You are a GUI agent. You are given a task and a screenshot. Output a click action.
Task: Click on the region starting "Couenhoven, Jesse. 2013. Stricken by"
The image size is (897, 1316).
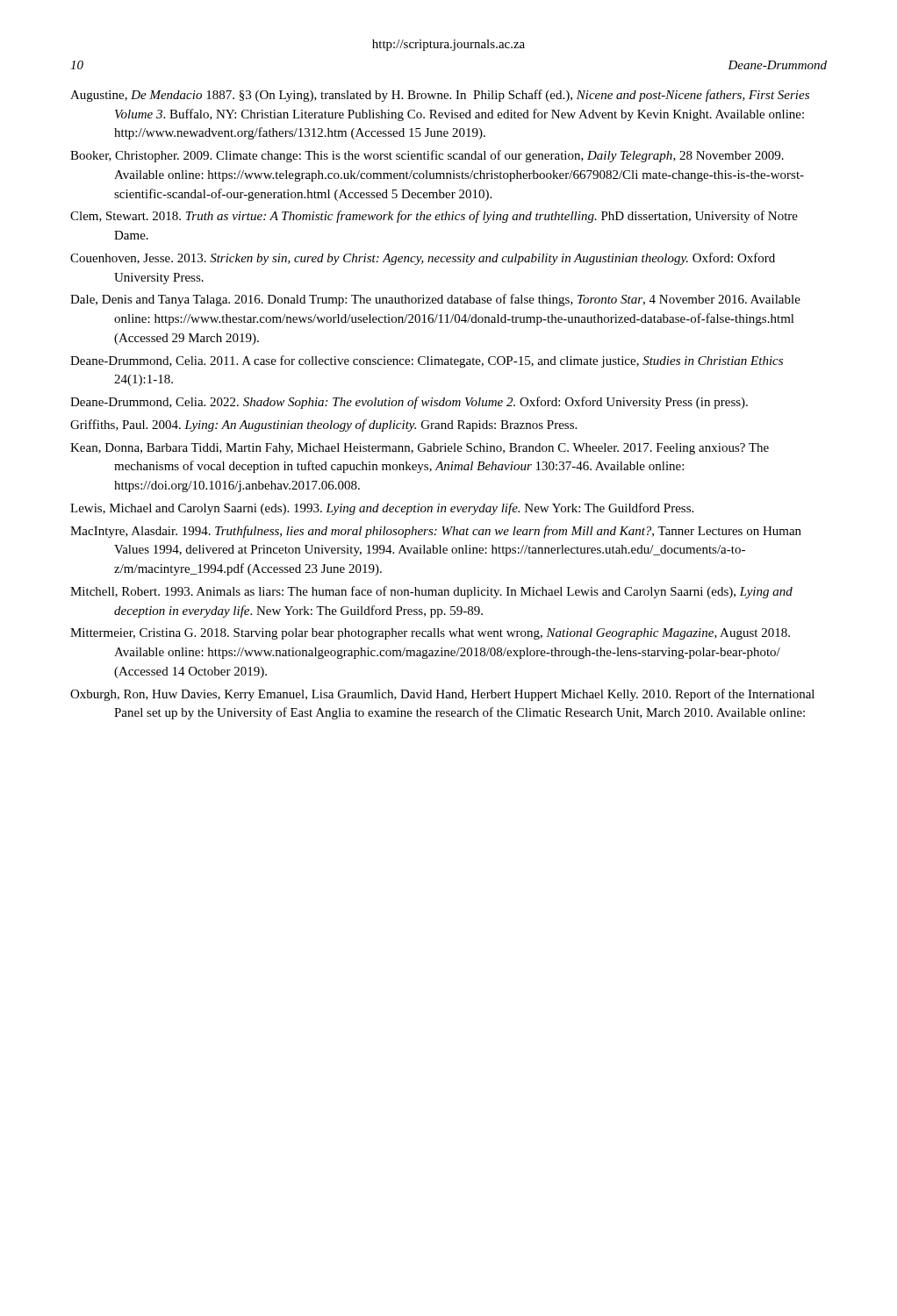(423, 267)
